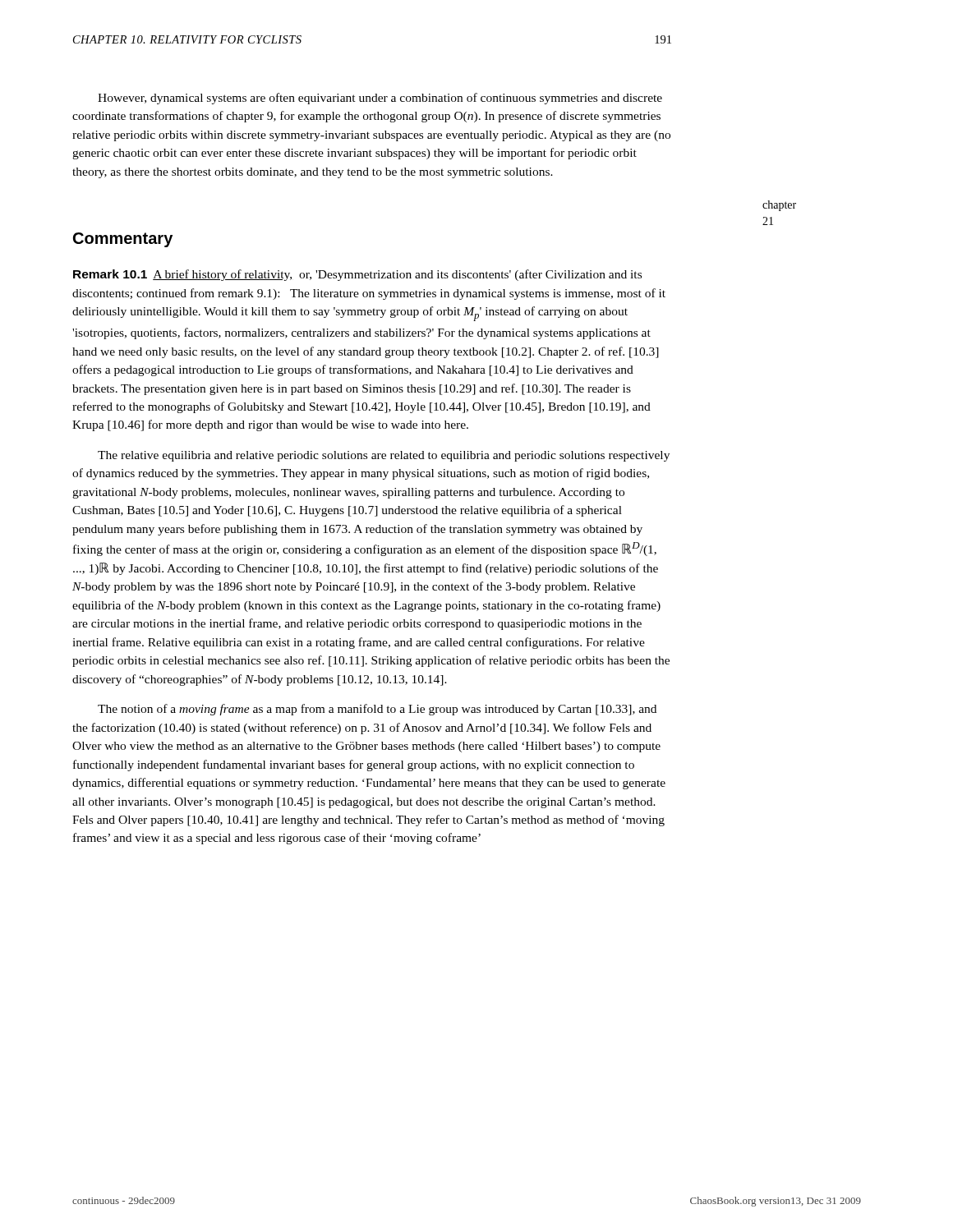
Task: Select the block starting "However, dynamical systems are often equivariant"
Action: (372, 135)
